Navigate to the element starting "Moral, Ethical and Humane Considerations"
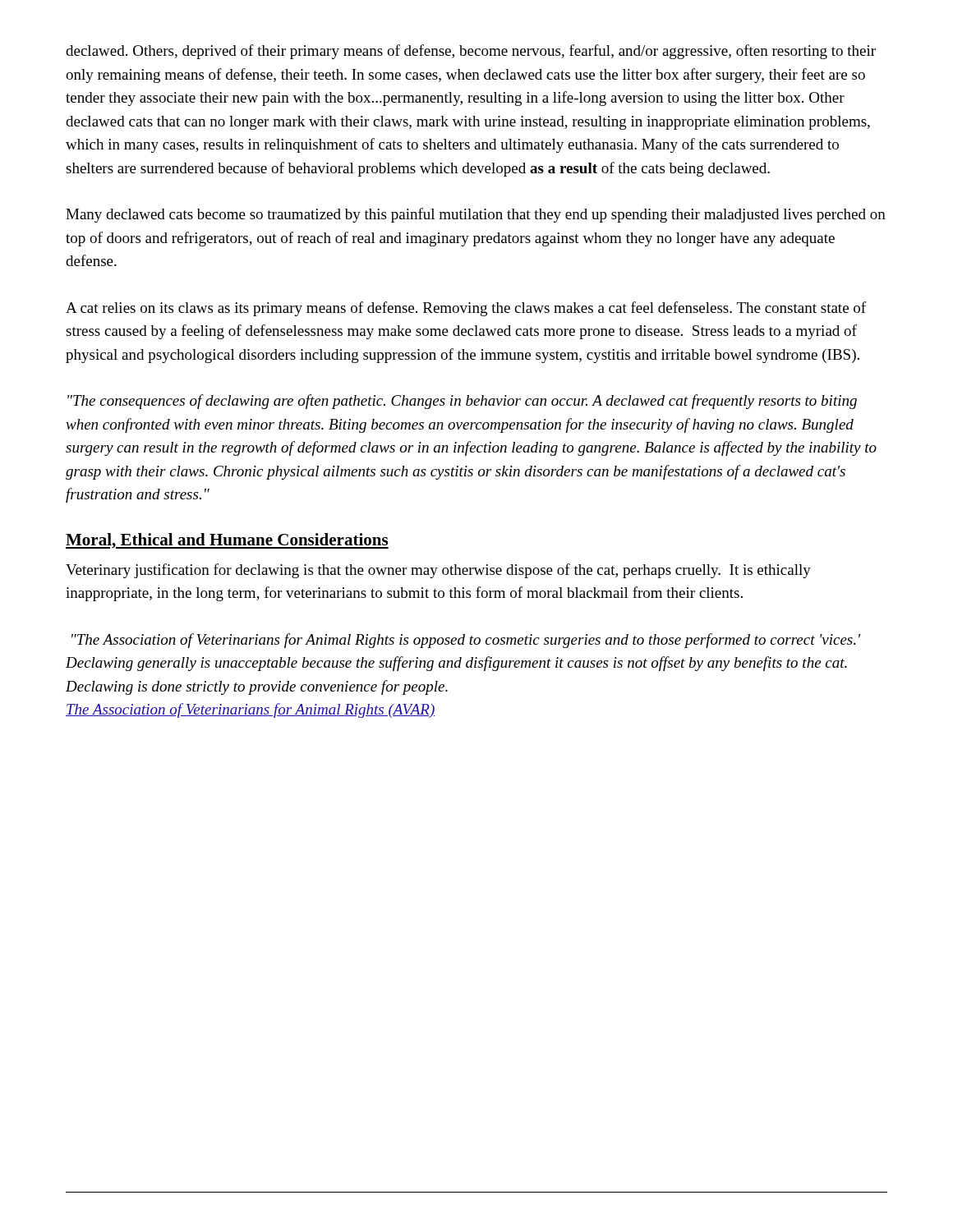This screenshot has width=953, height=1232. [x=227, y=539]
